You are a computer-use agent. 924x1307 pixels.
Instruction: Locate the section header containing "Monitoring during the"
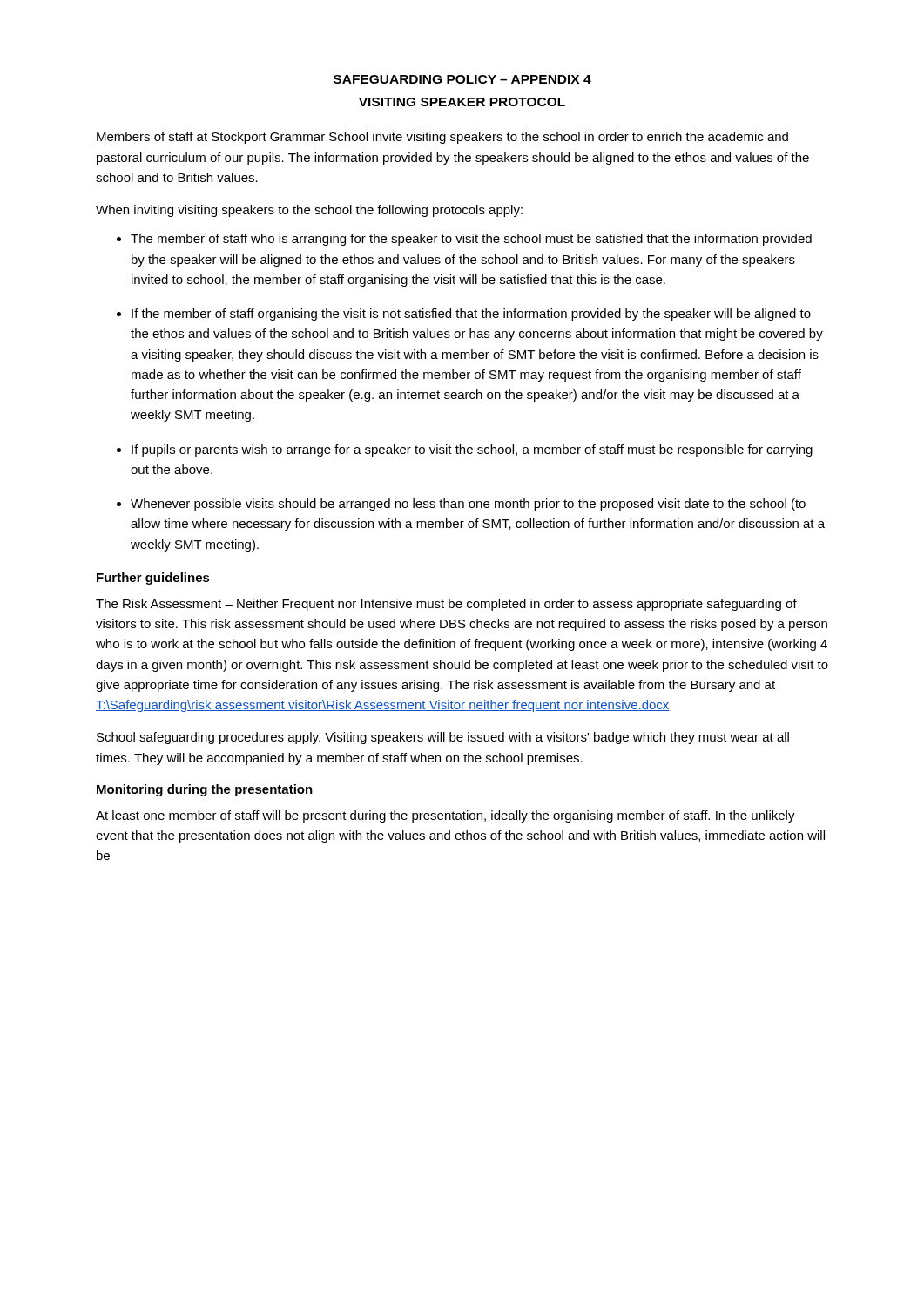[204, 789]
